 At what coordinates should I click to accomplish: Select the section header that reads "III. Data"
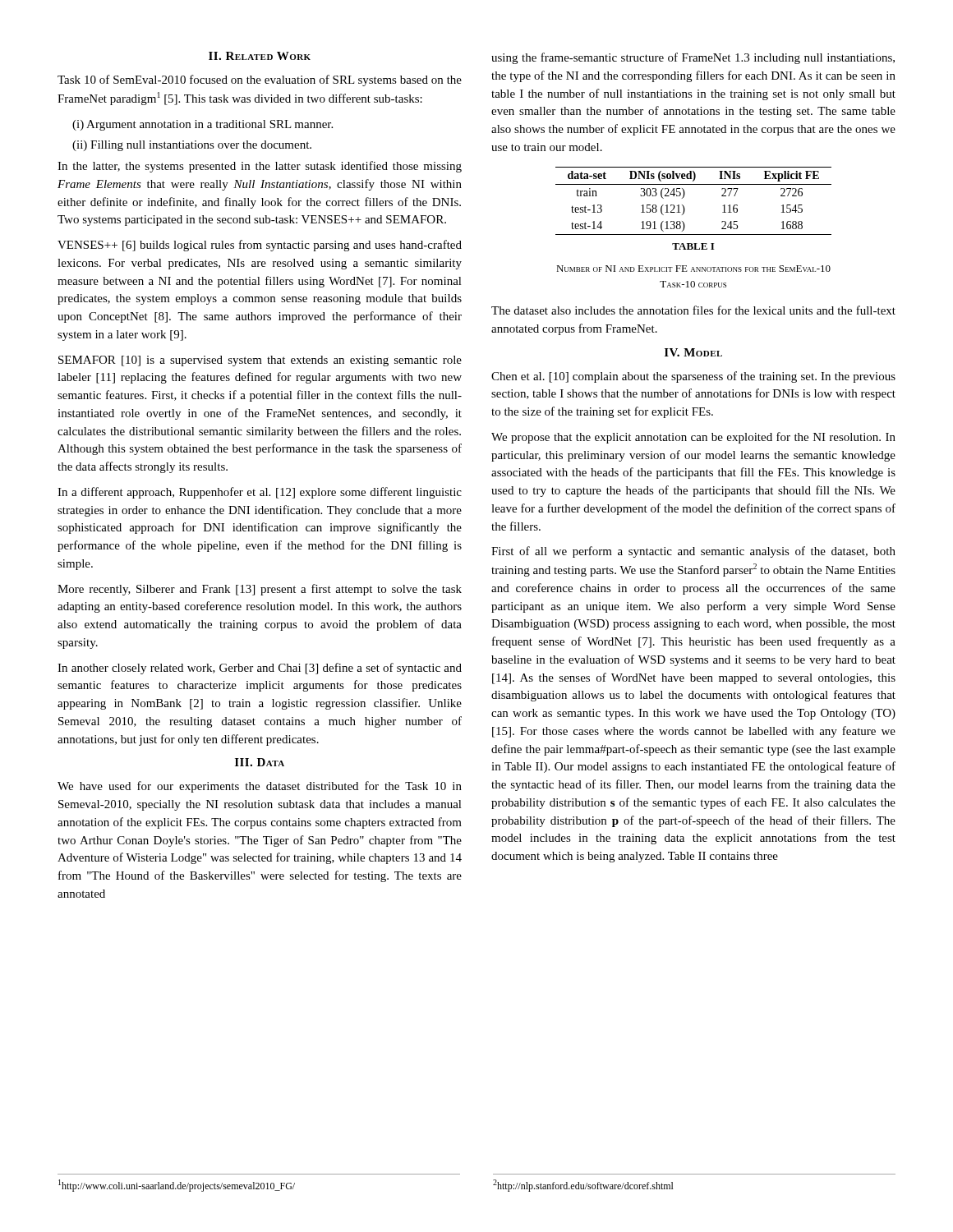(x=260, y=763)
